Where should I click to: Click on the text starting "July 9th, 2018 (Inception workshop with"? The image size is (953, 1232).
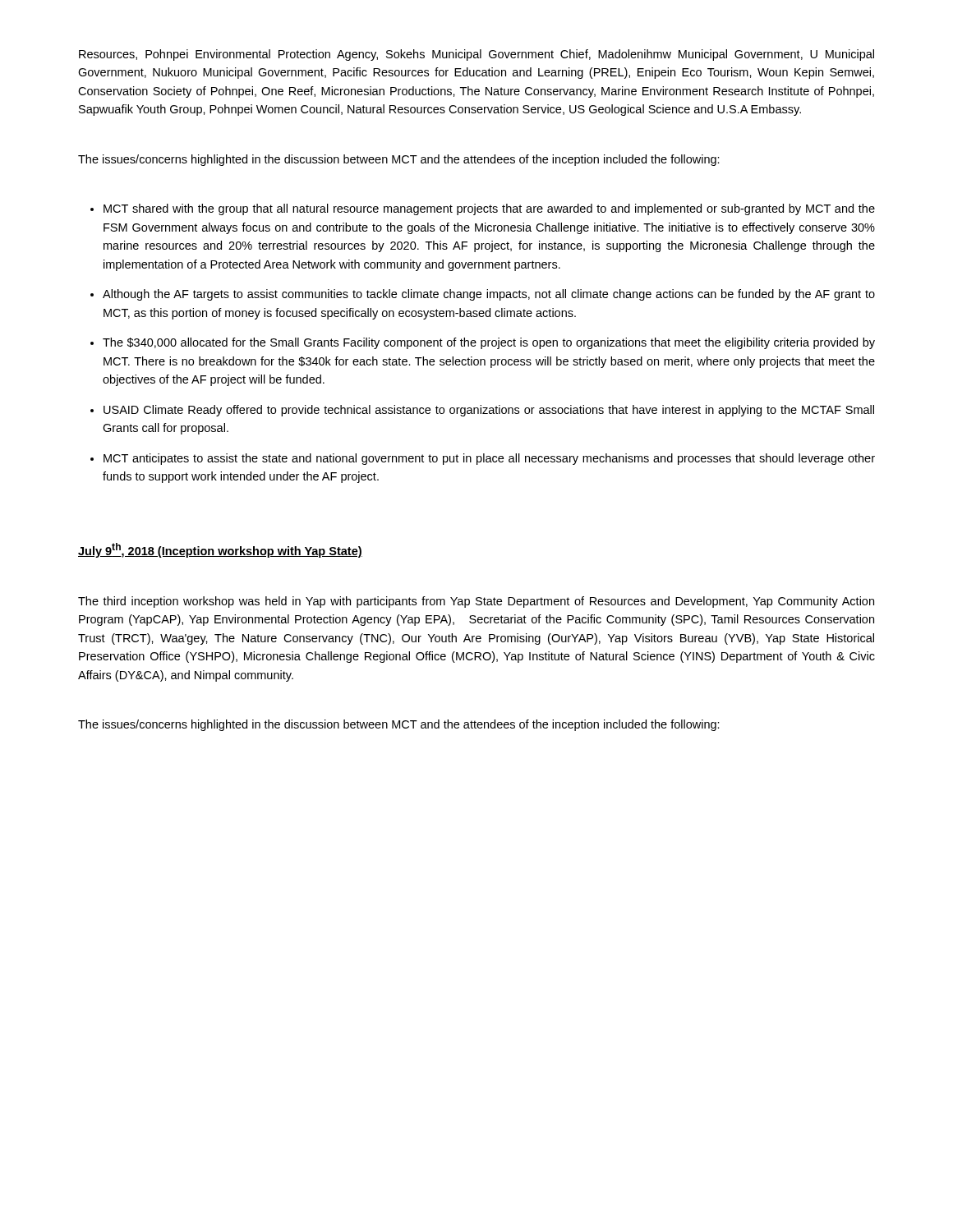click(x=220, y=550)
